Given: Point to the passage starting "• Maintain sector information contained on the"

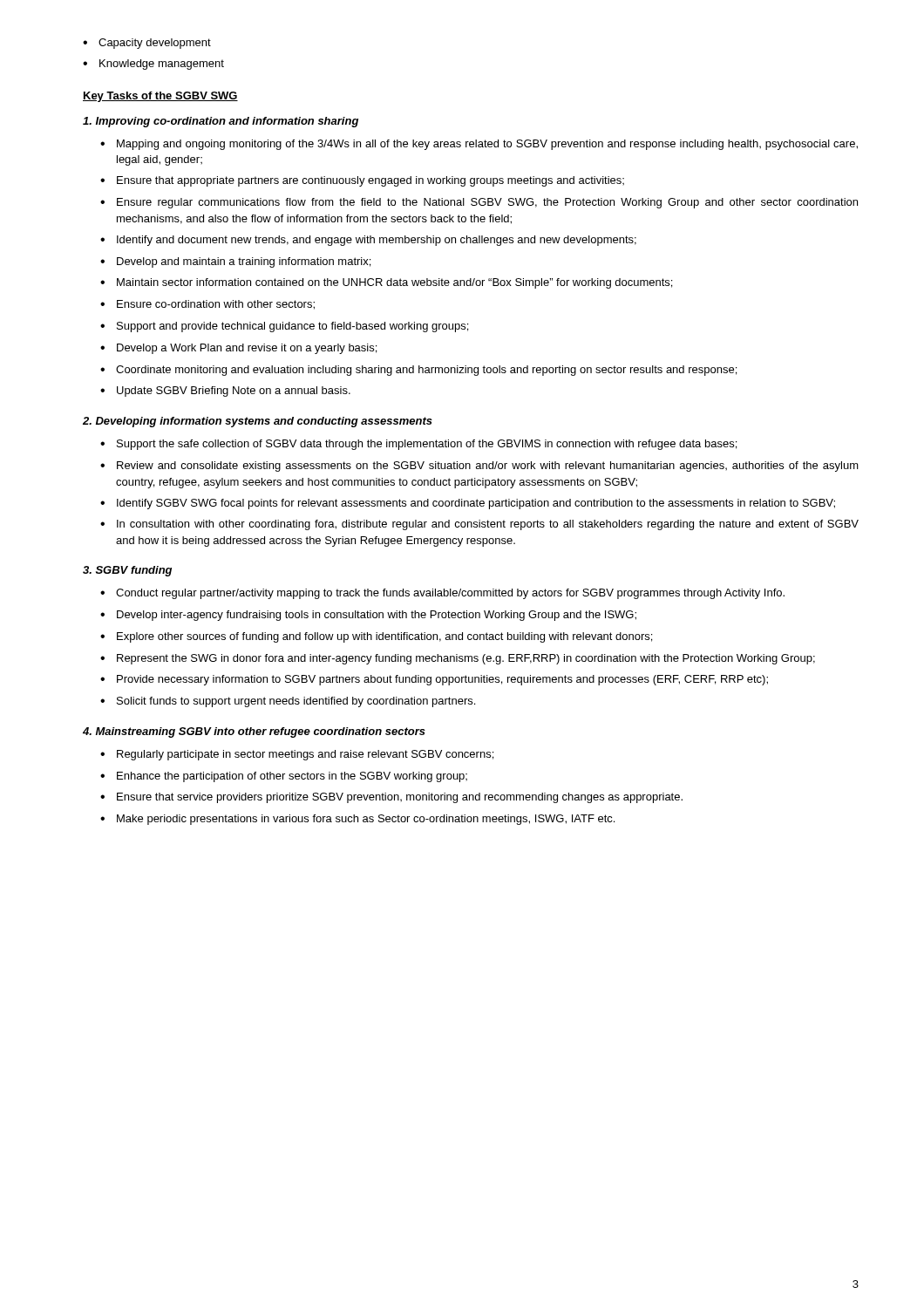Looking at the screenshot, I should [479, 284].
